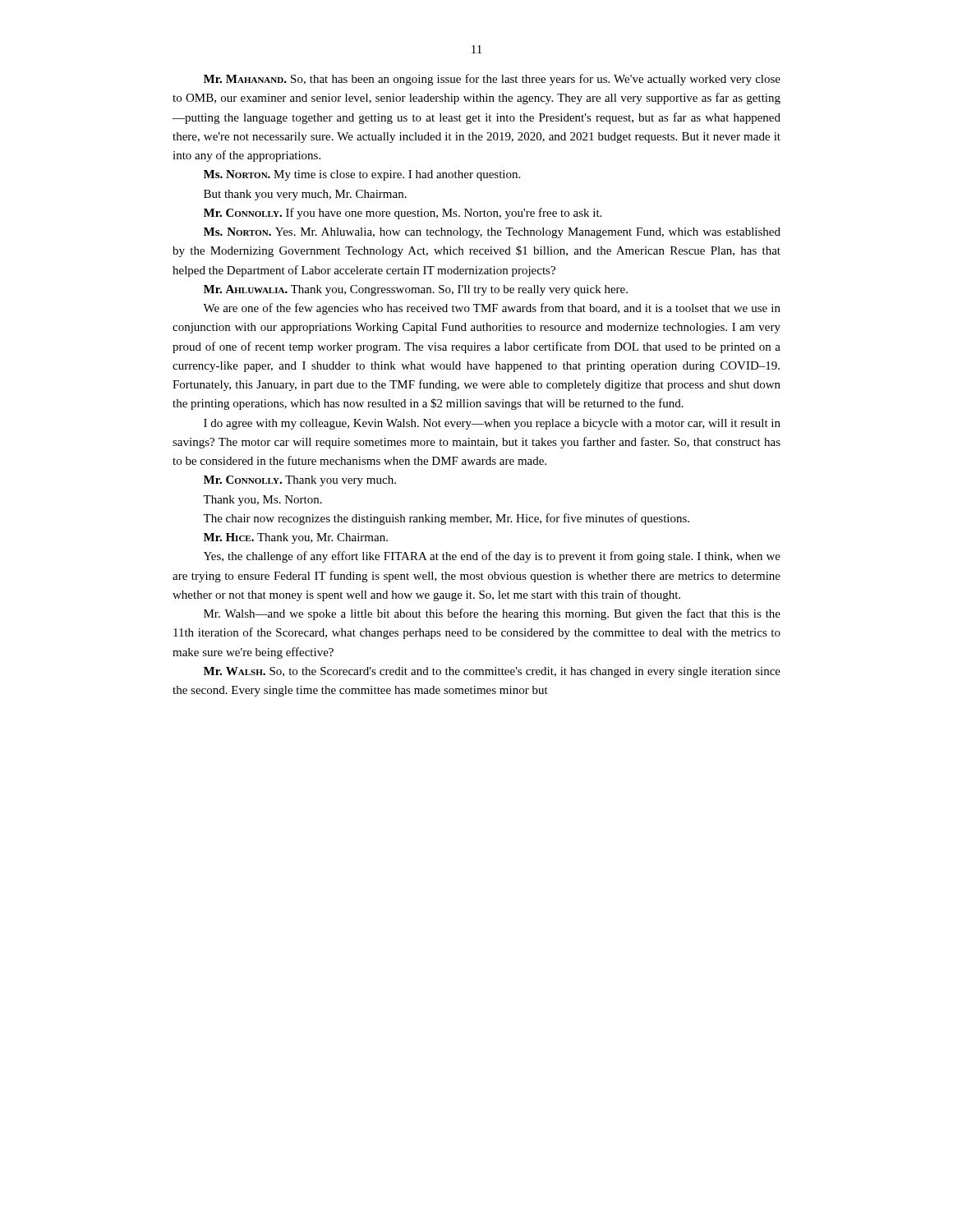The height and width of the screenshot is (1232, 953).
Task: Locate the text starting "The chair now recognizes the"
Action: (447, 518)
